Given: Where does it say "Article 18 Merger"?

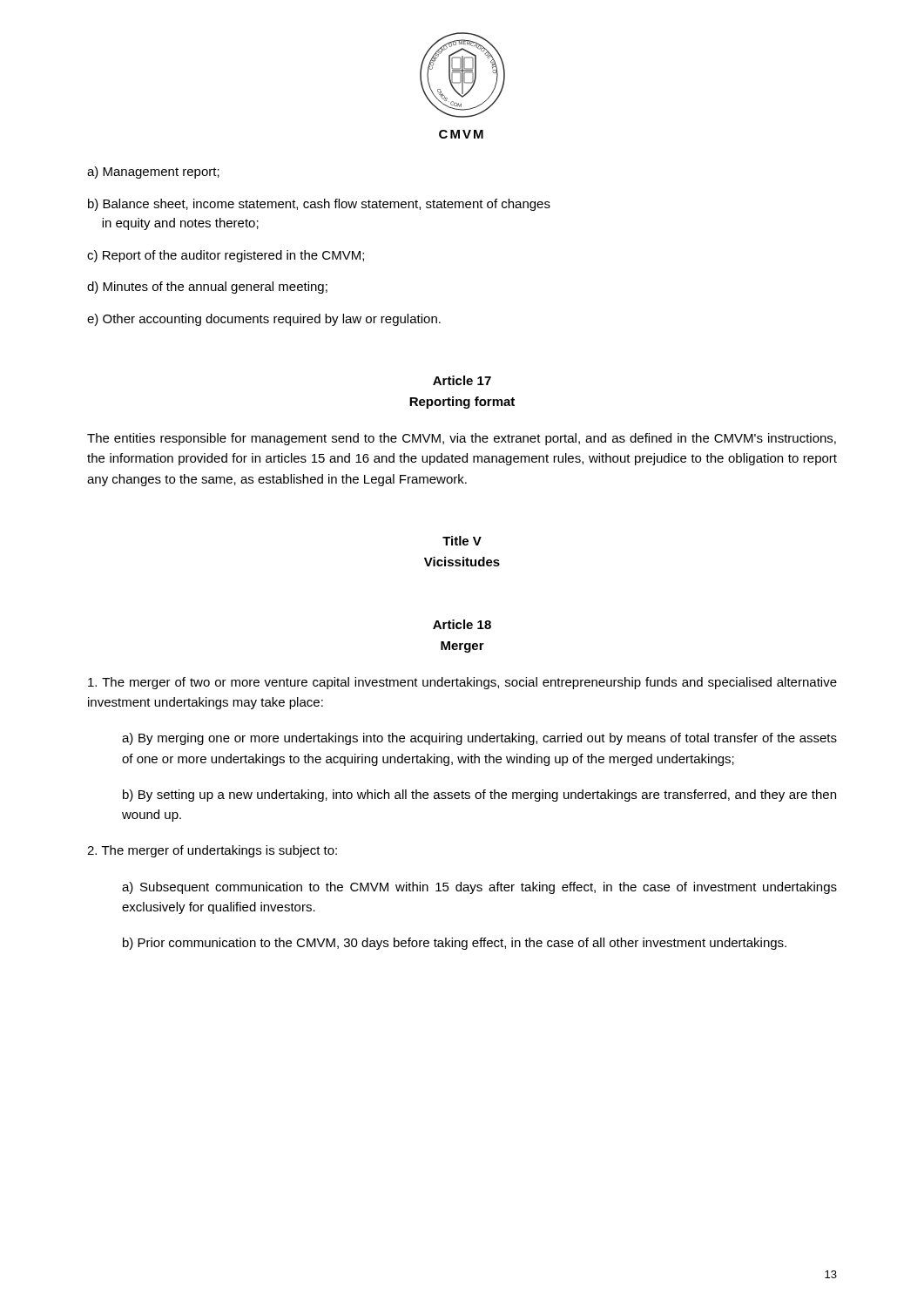Looking at the screenshot, I should (462, 635).
